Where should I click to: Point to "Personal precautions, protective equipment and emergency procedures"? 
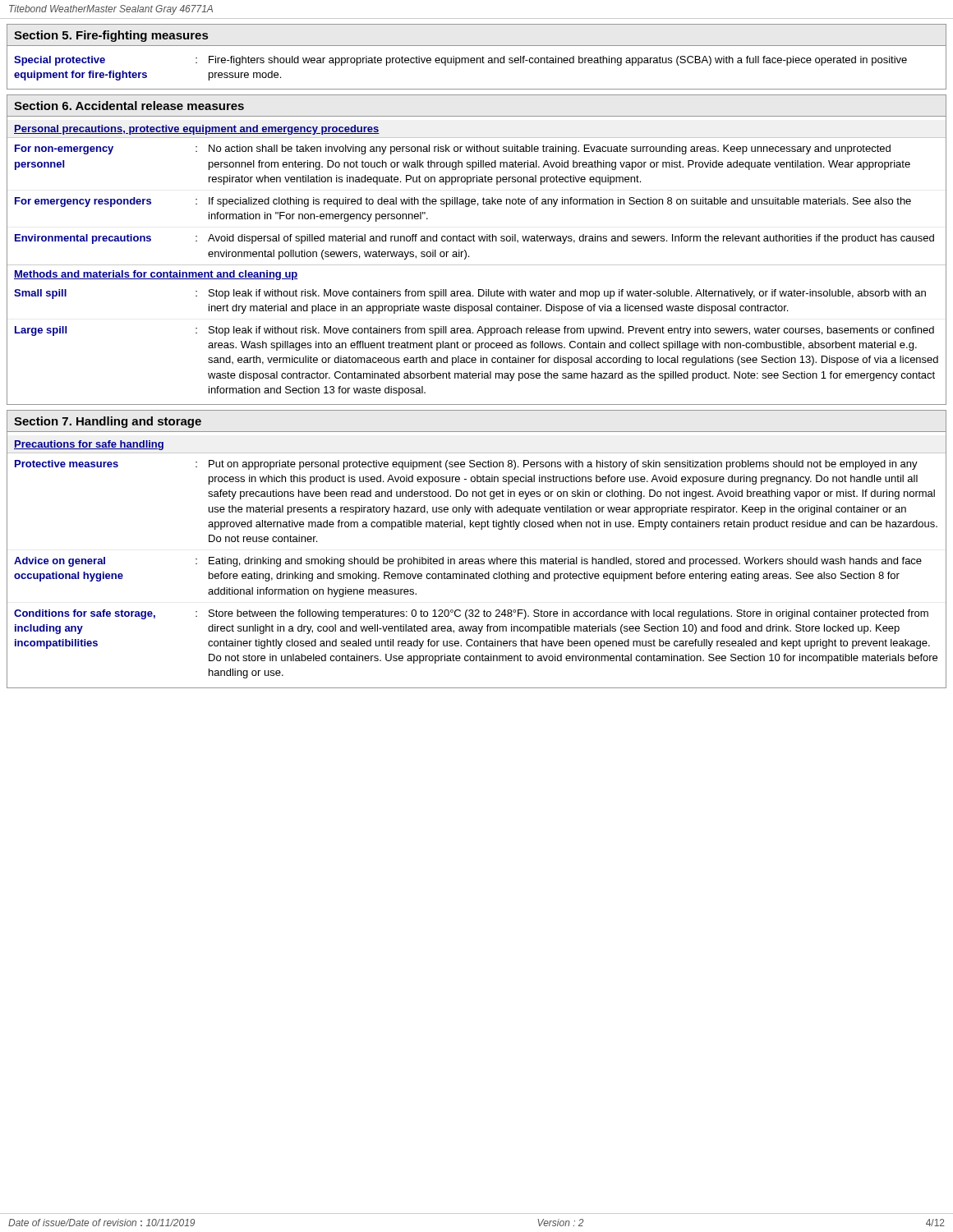point(197,129)
